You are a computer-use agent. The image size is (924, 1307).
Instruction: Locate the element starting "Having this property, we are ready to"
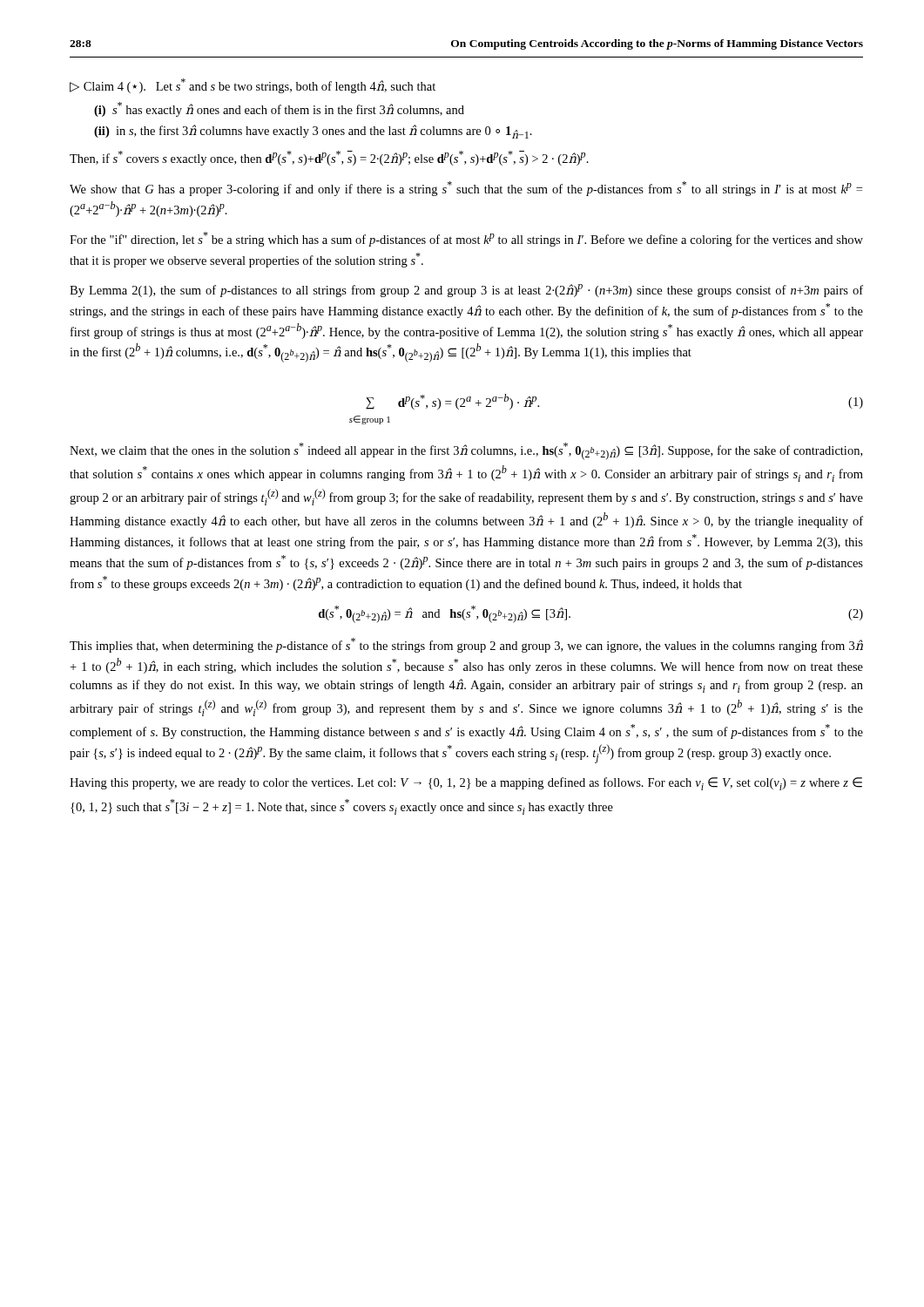(x=466, y=796)
